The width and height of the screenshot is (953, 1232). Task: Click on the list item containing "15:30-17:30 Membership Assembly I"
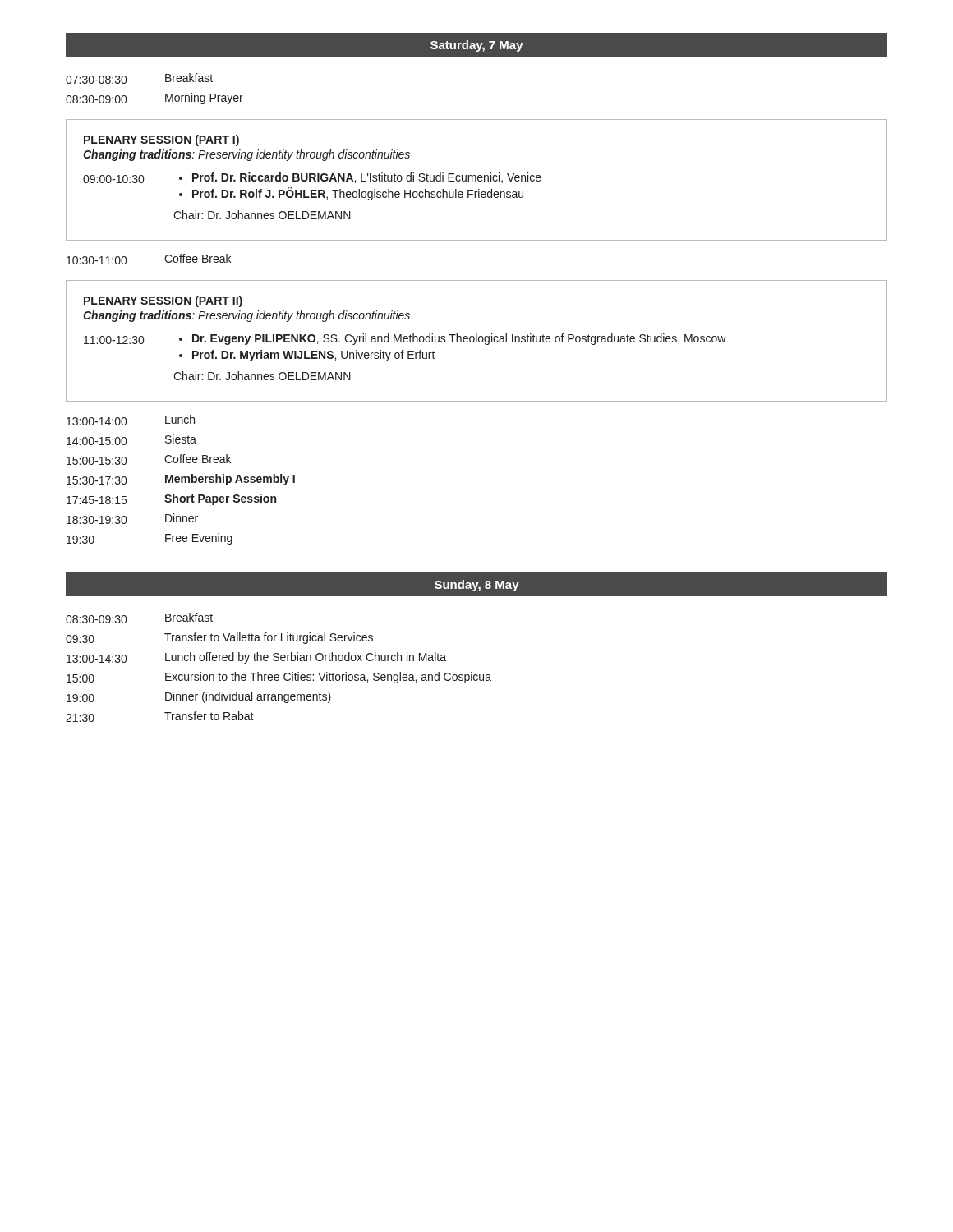(x=181, y=480)
